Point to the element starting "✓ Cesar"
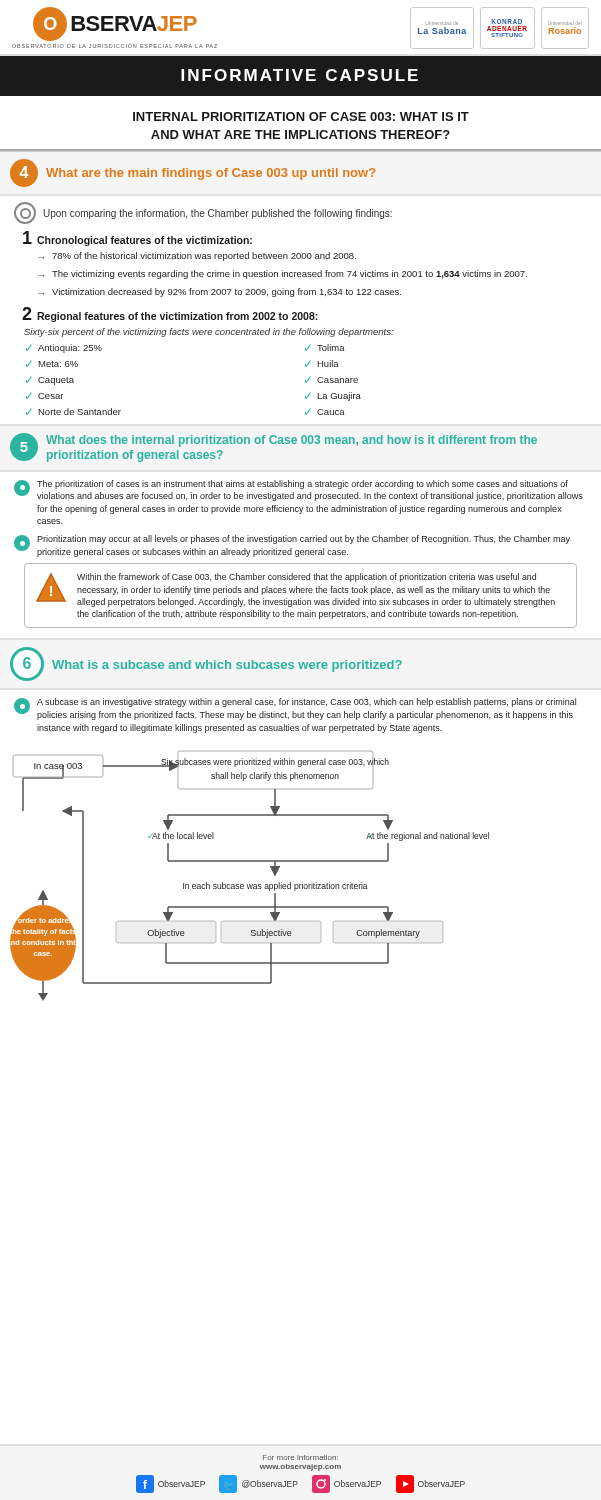This screenshot has width=601, height=1500. click(x=44, y=396)
